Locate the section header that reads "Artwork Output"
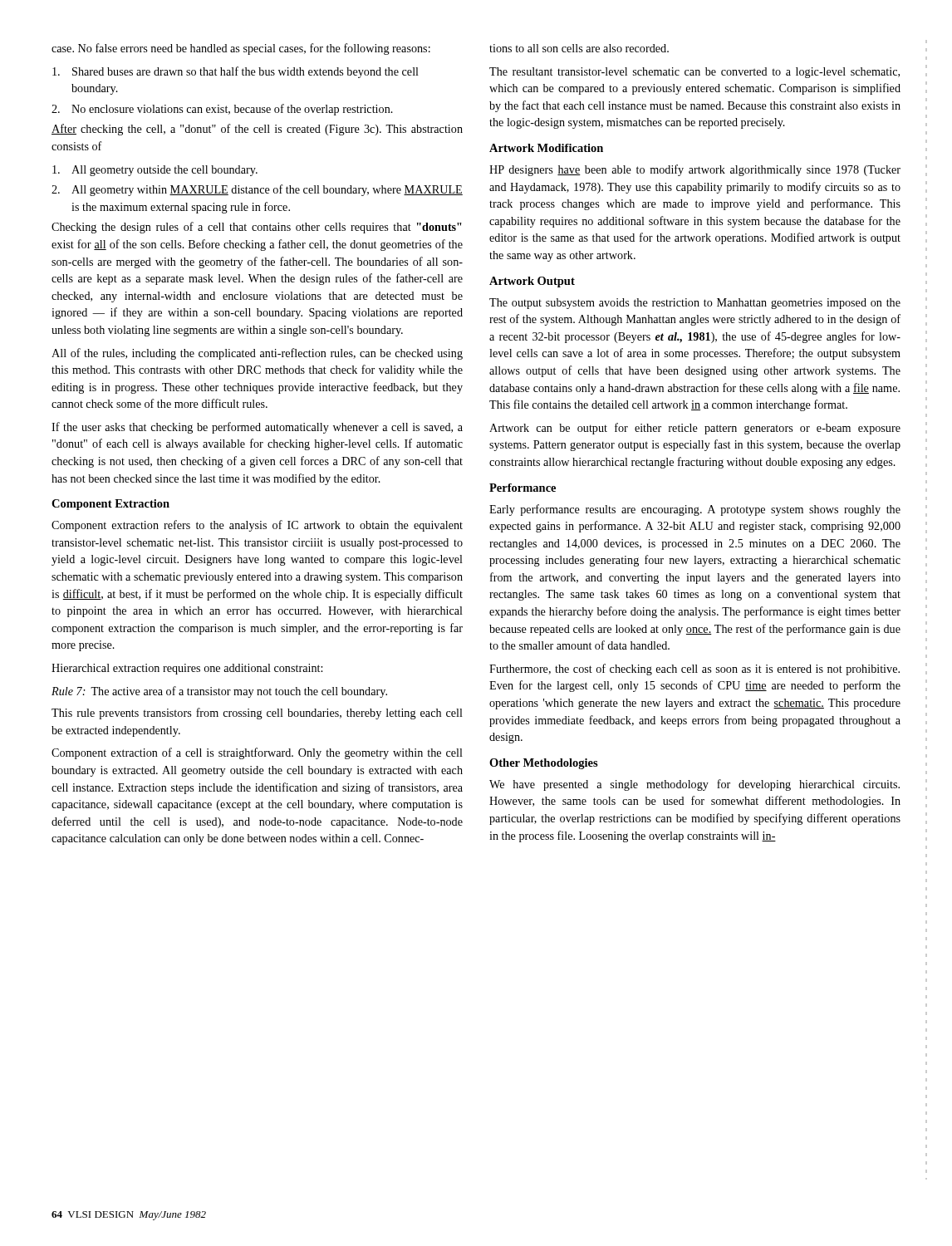The image size is (952, 1246). point(532,280)
